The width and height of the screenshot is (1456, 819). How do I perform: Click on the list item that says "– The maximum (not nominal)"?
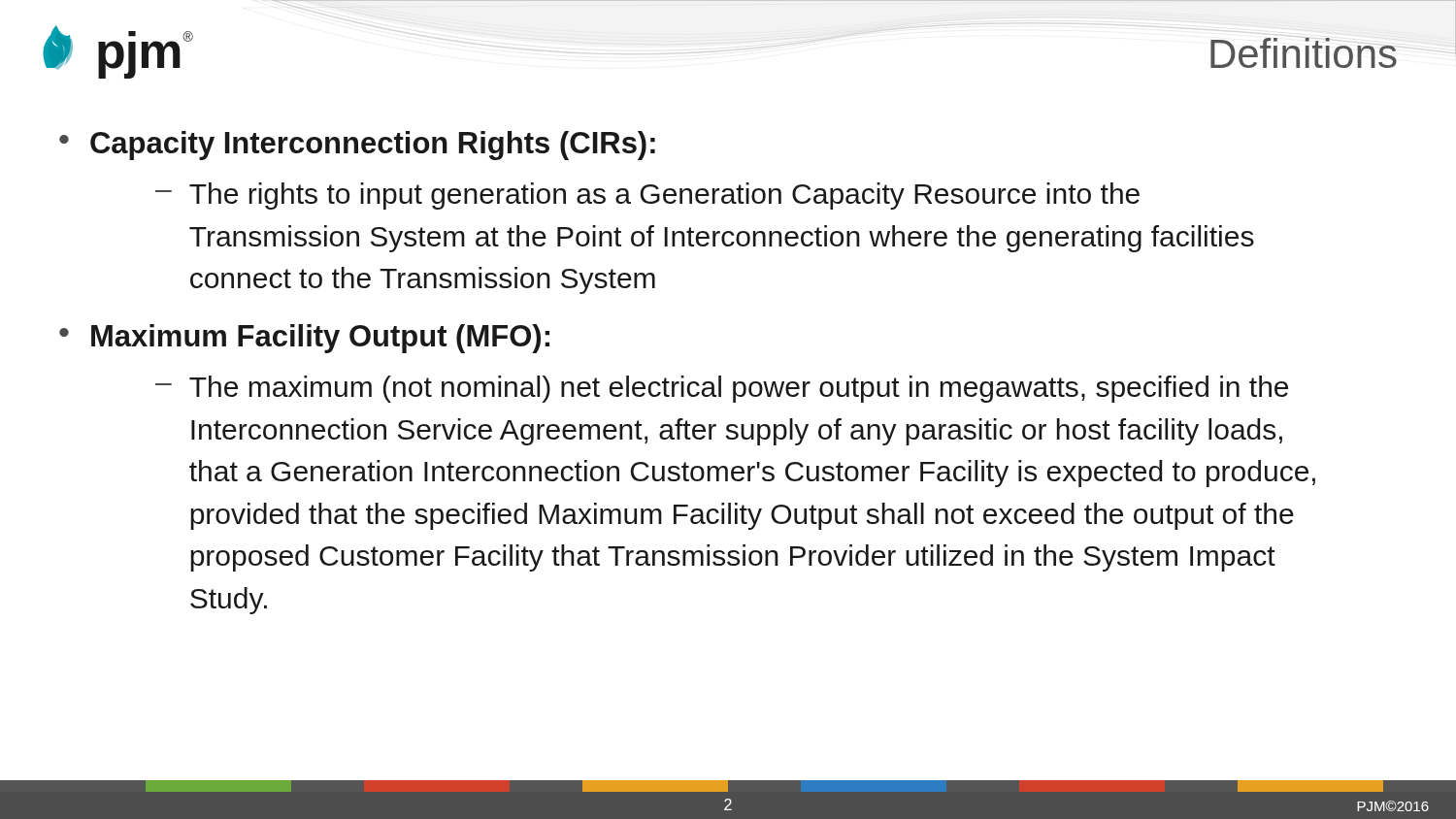point(737,493)
